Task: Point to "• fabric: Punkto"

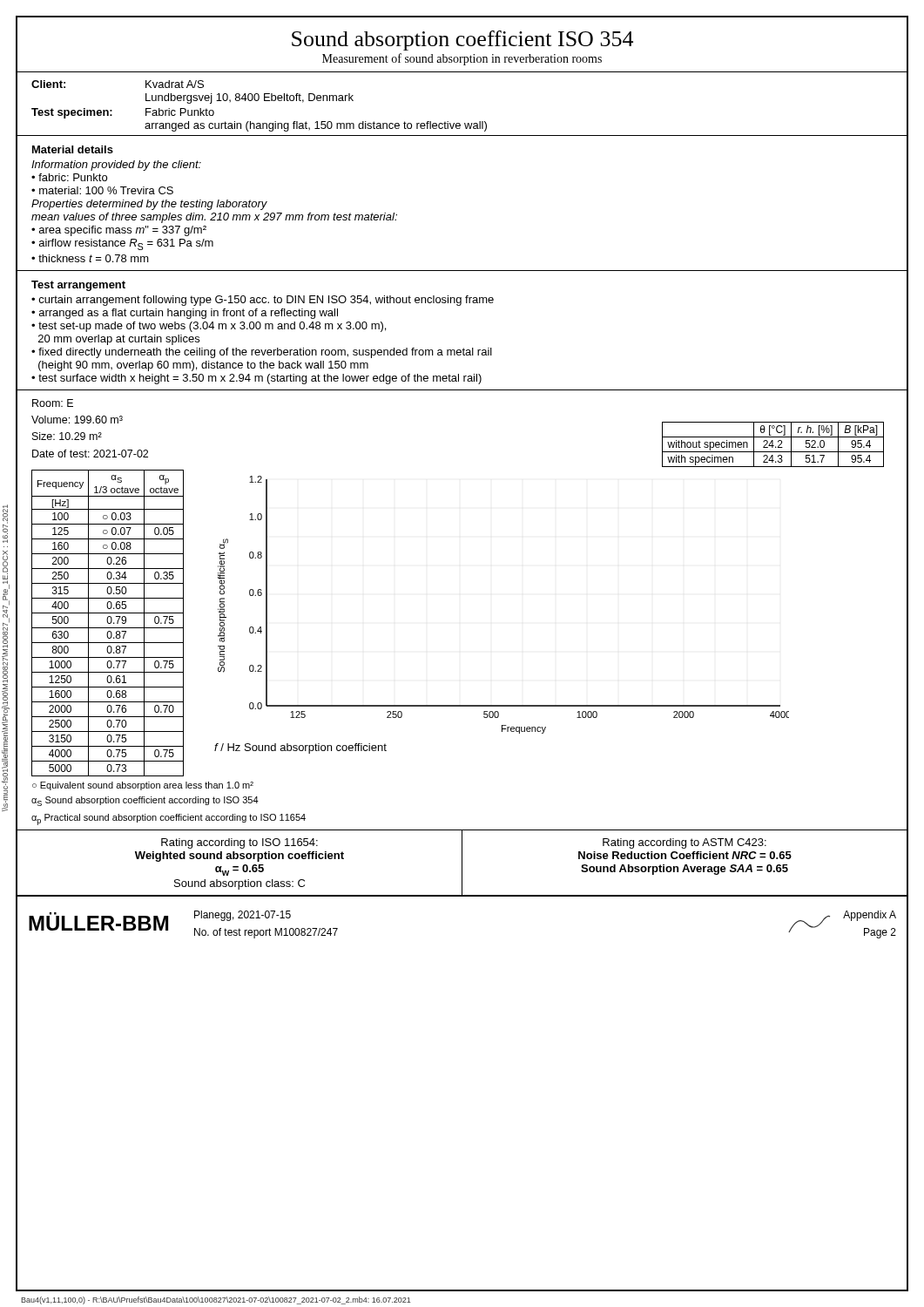Action: click(x=69, y=177)
